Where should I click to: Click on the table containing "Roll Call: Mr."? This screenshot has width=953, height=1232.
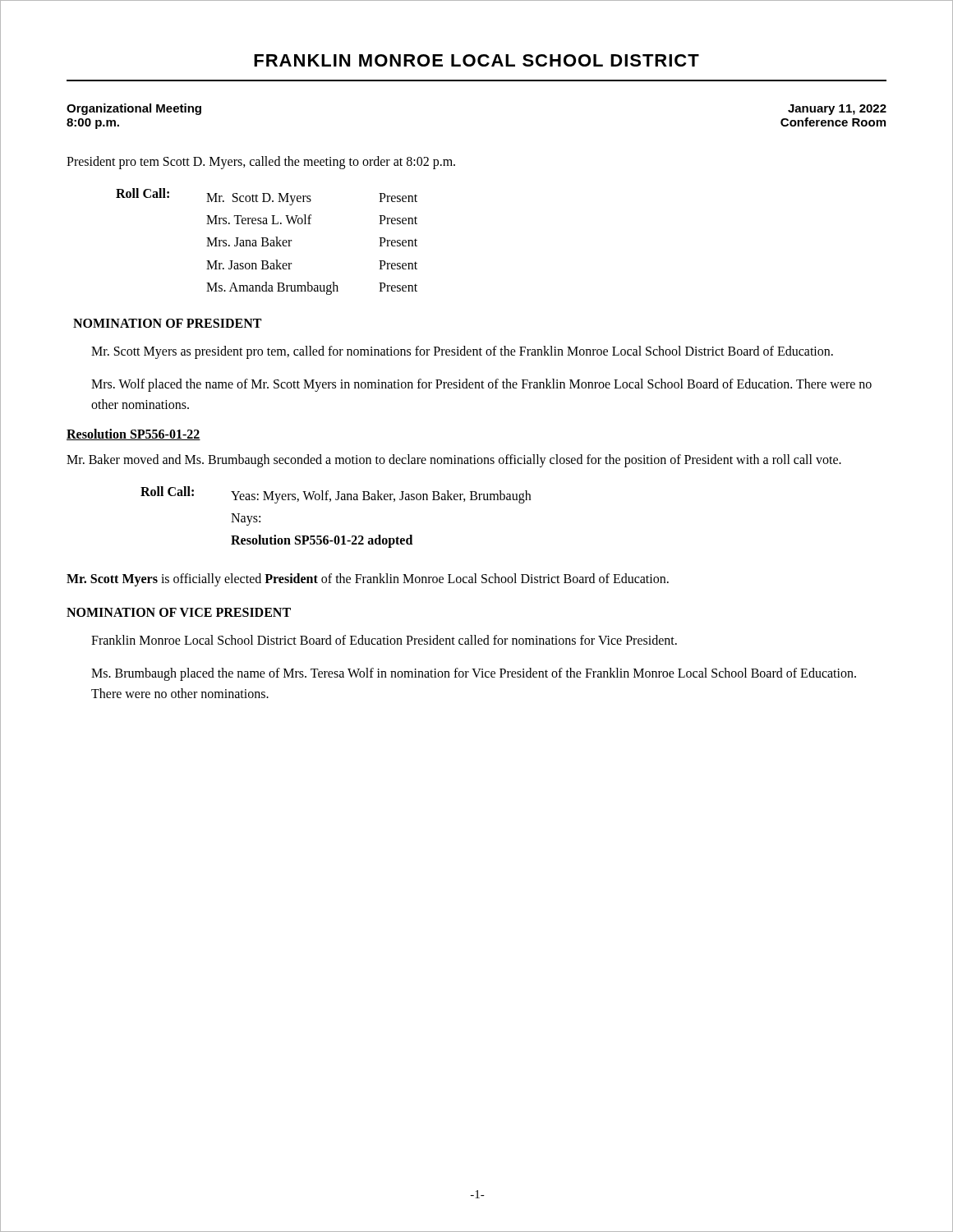pyautogui.click(x=501, y=242)
